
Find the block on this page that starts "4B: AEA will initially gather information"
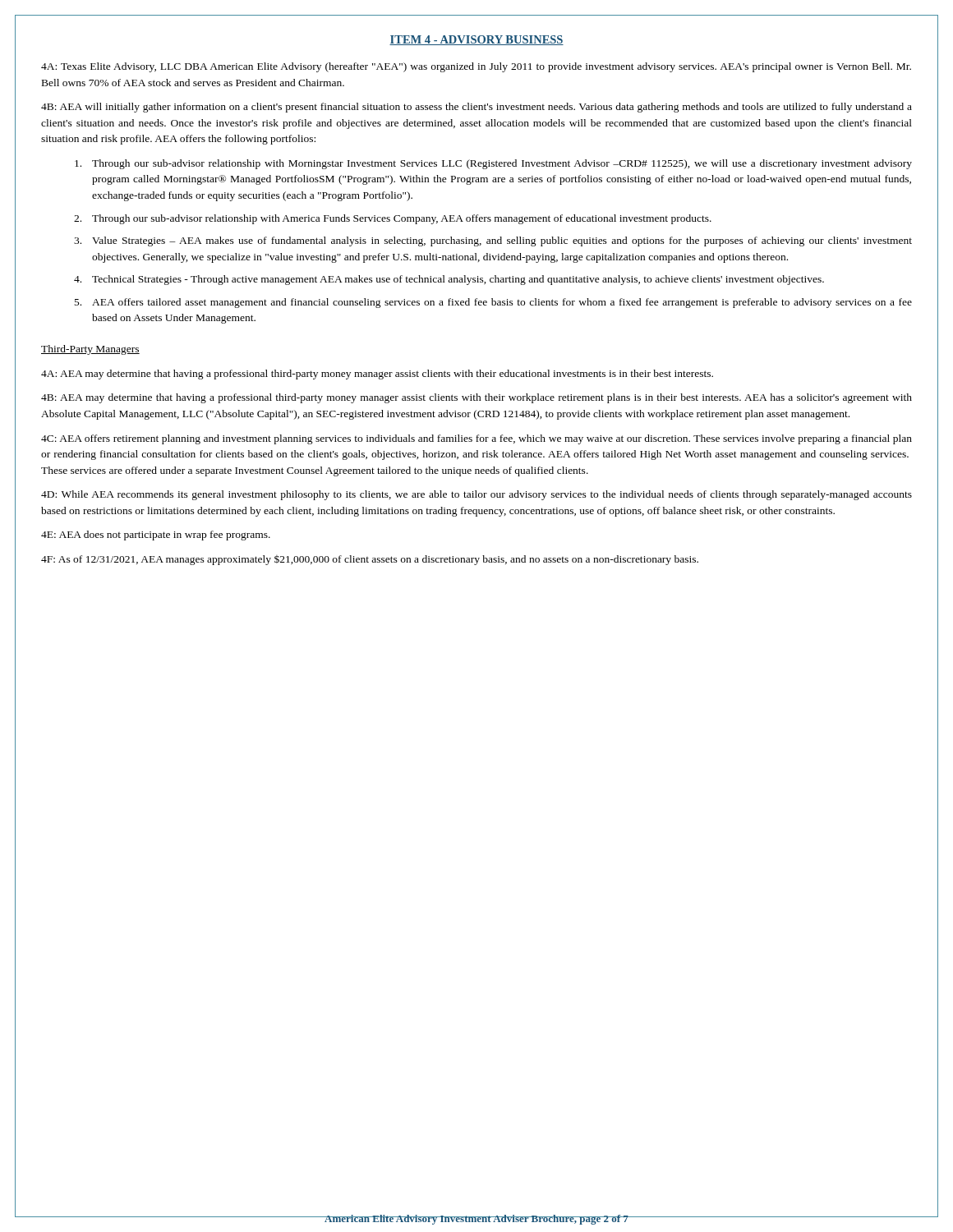476,123
